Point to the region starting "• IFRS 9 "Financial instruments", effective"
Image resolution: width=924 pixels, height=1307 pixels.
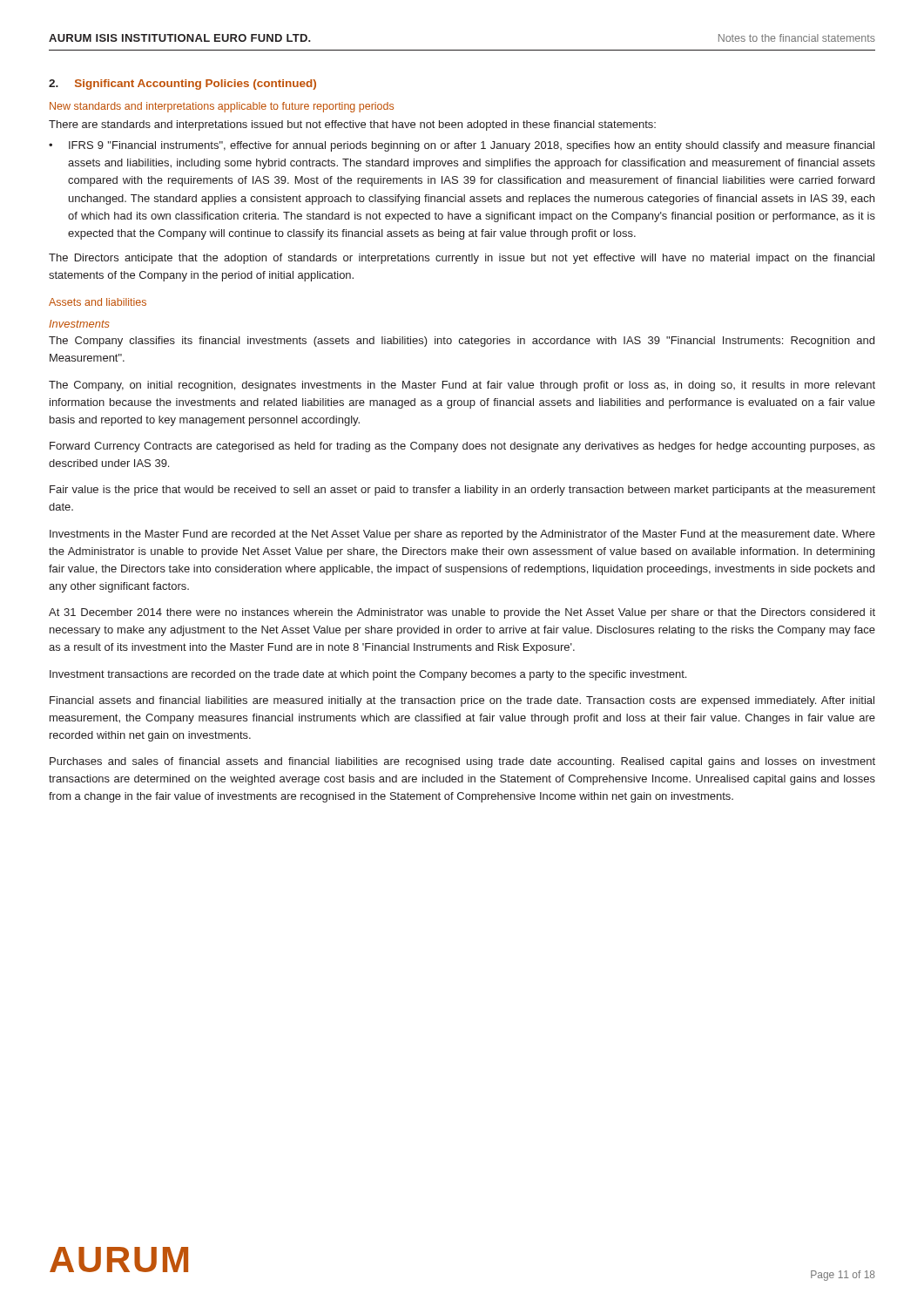click(x=462, y=190)
